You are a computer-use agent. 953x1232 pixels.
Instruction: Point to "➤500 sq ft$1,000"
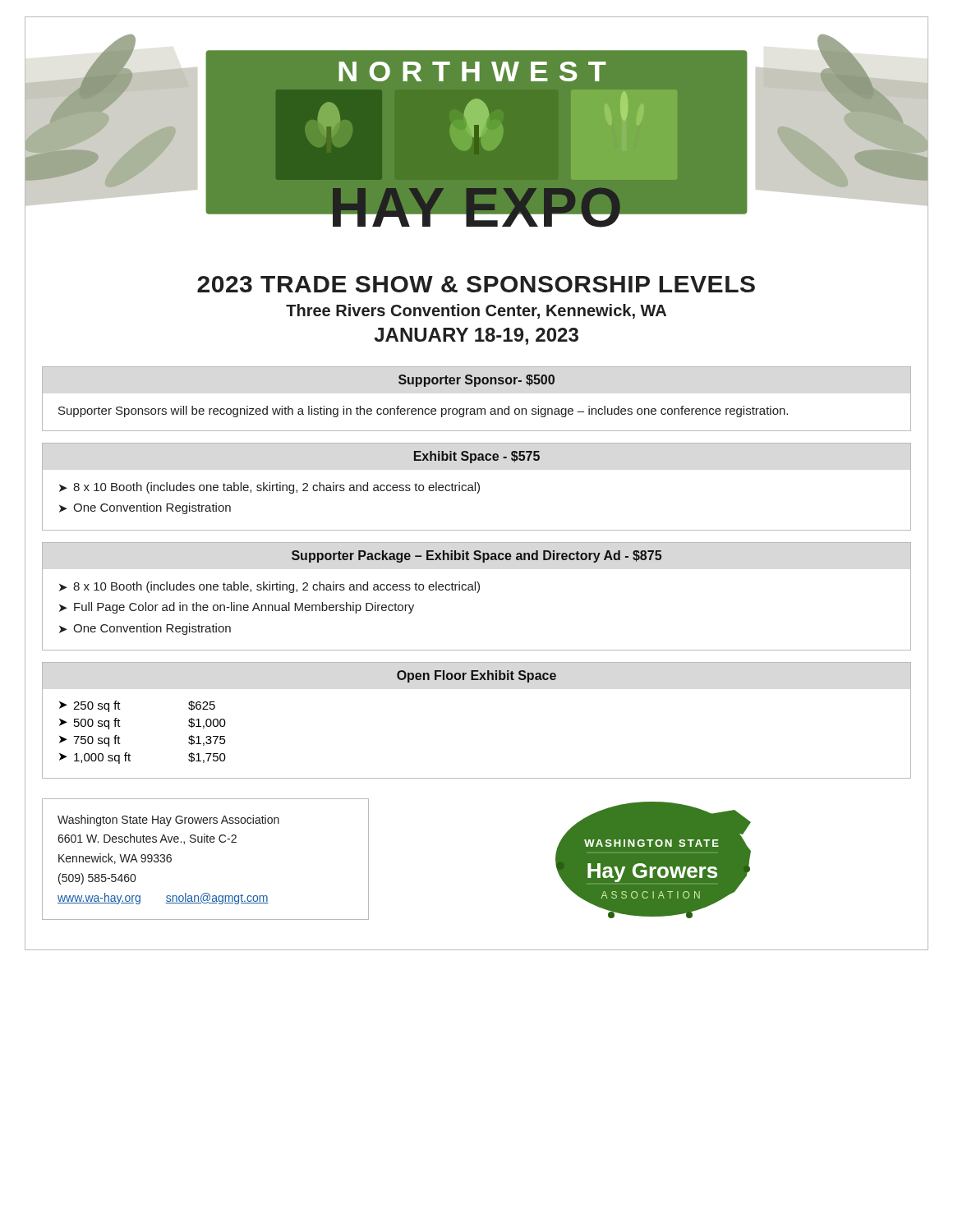[x=88, y=723]
